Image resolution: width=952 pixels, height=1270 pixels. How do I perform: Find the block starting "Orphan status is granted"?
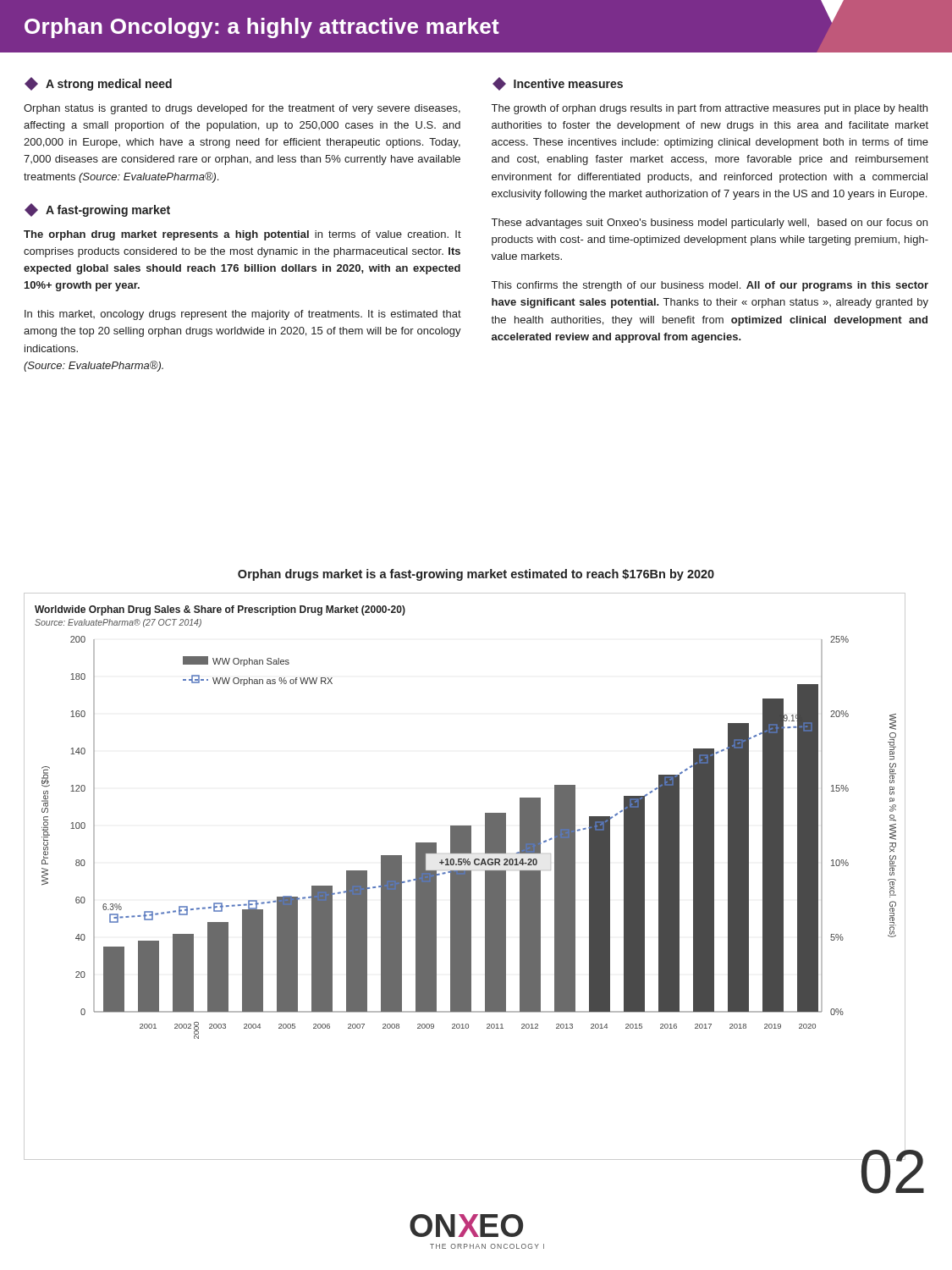coord(242,142)
